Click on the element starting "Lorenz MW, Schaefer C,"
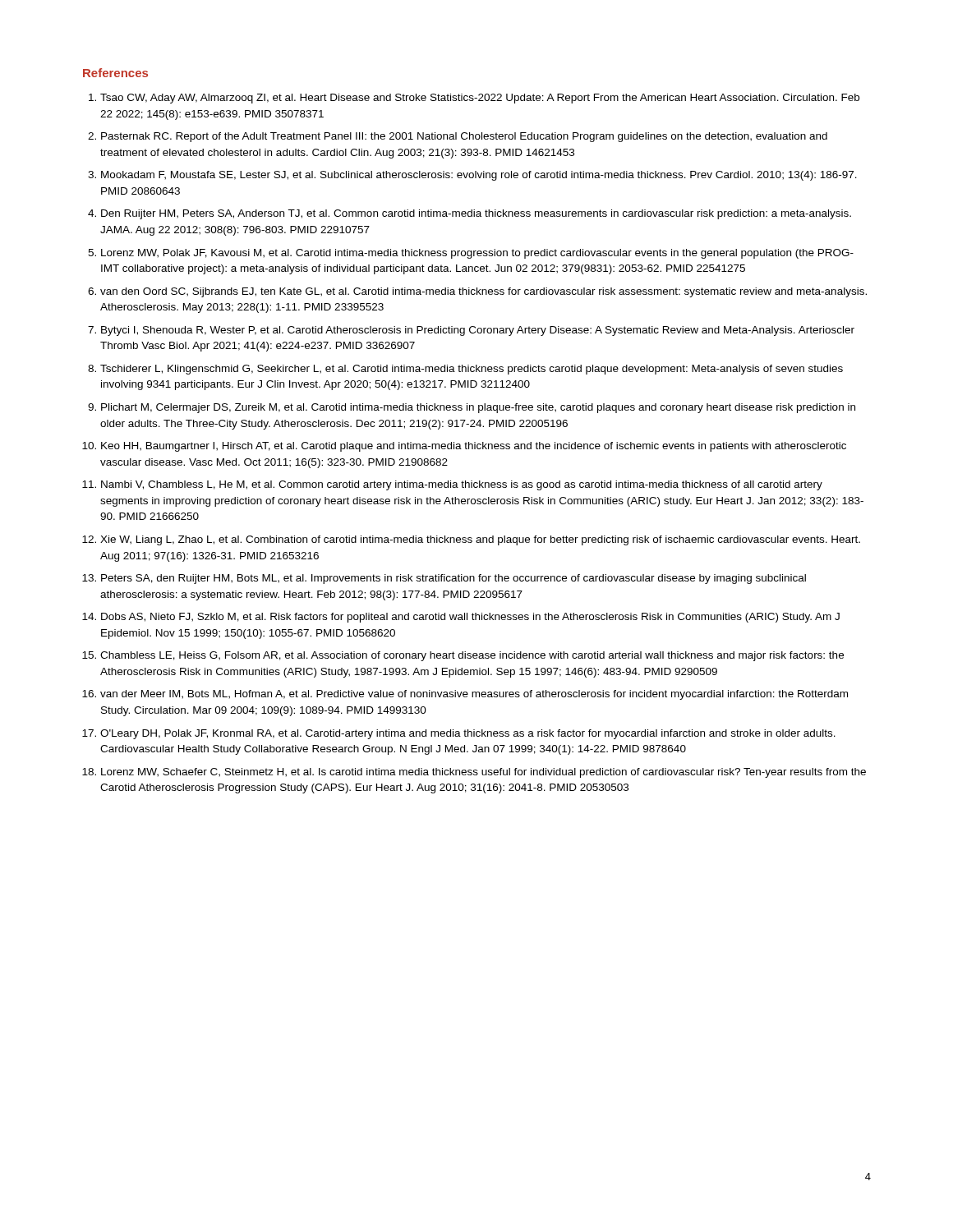Screen dimensions: 1232x953 [483, 779]
